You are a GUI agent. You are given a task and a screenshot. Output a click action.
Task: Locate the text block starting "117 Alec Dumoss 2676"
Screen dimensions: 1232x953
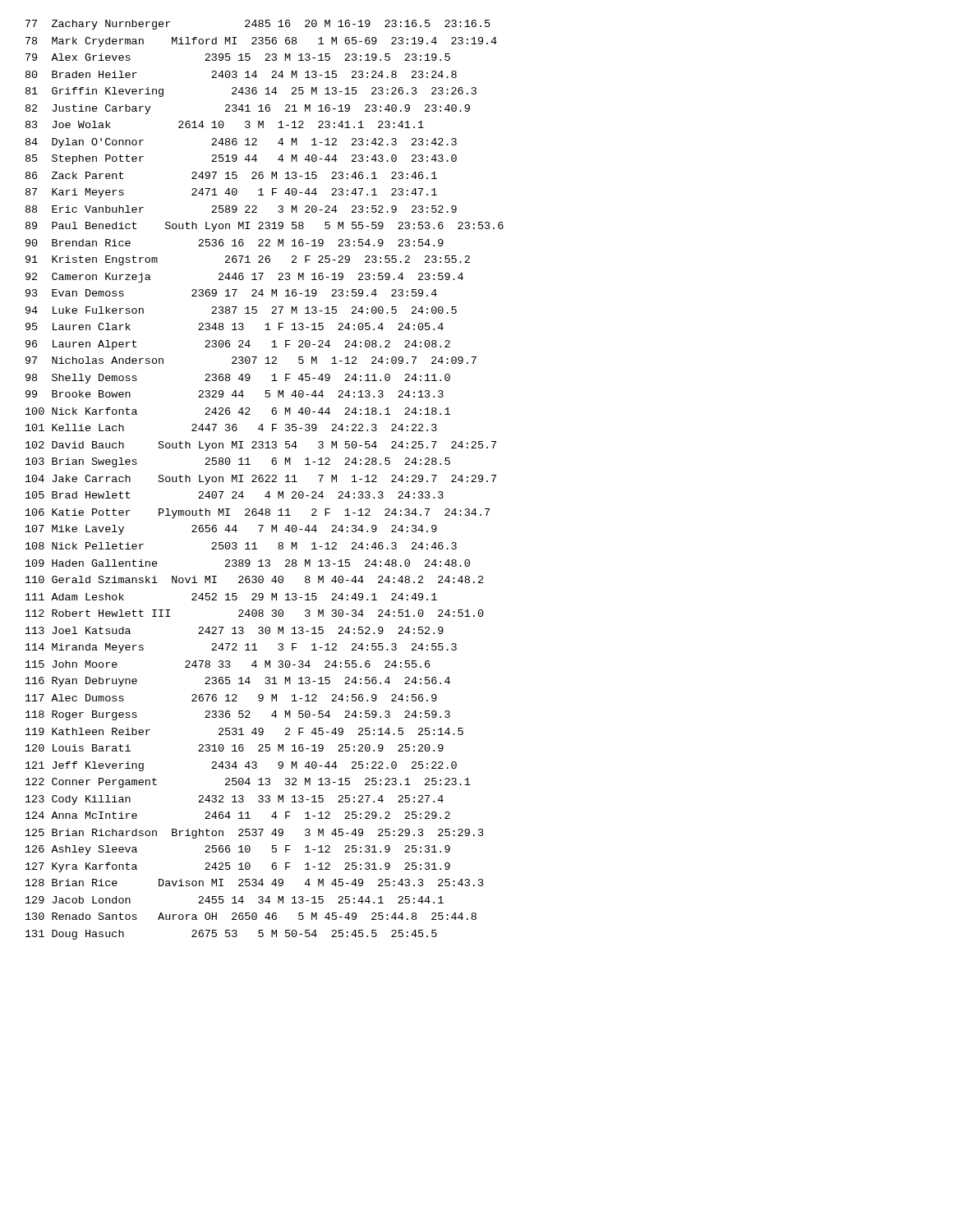pyautogui.click(x=231, y=698)
